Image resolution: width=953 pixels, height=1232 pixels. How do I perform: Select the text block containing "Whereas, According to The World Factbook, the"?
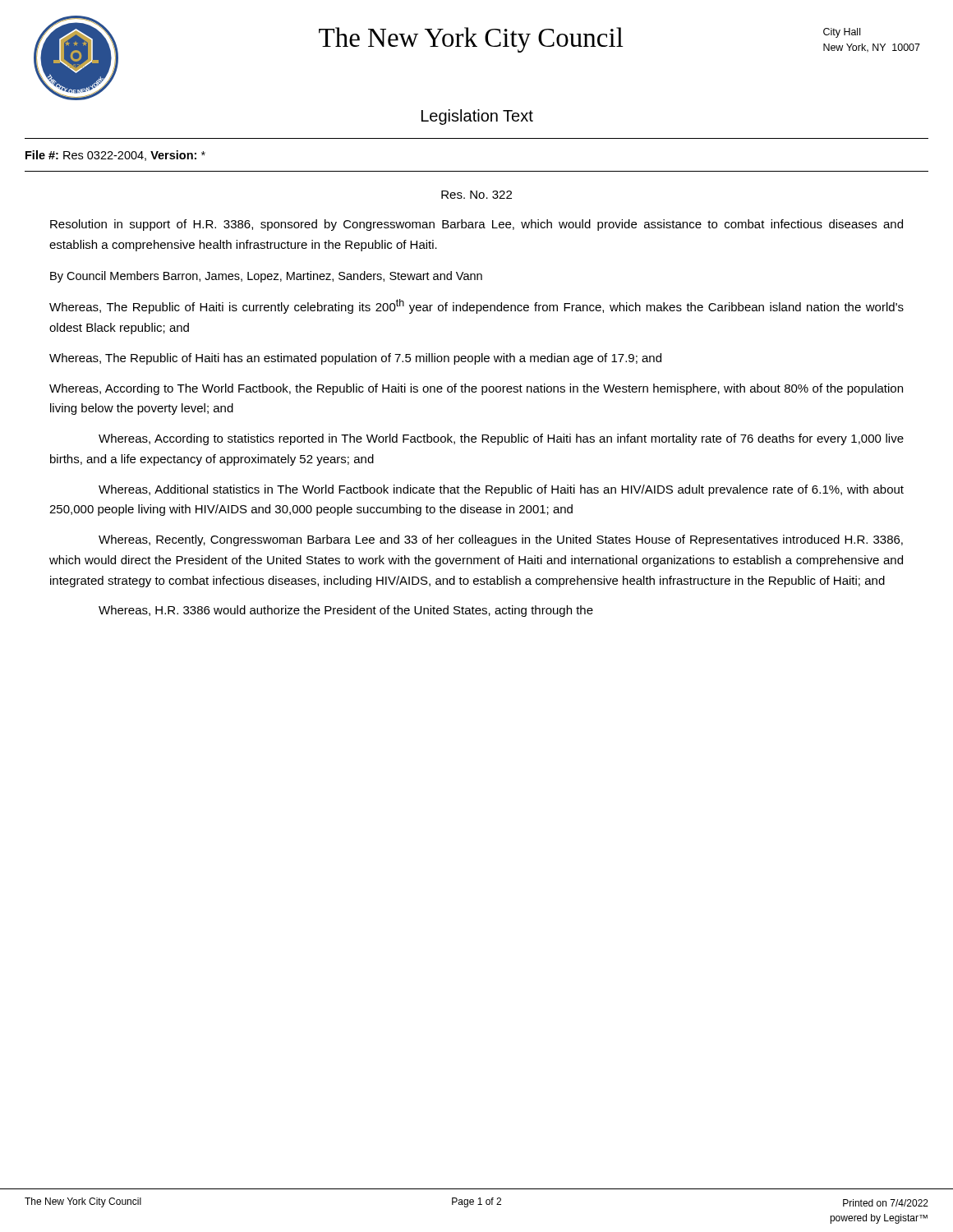[x=476, y=398]
